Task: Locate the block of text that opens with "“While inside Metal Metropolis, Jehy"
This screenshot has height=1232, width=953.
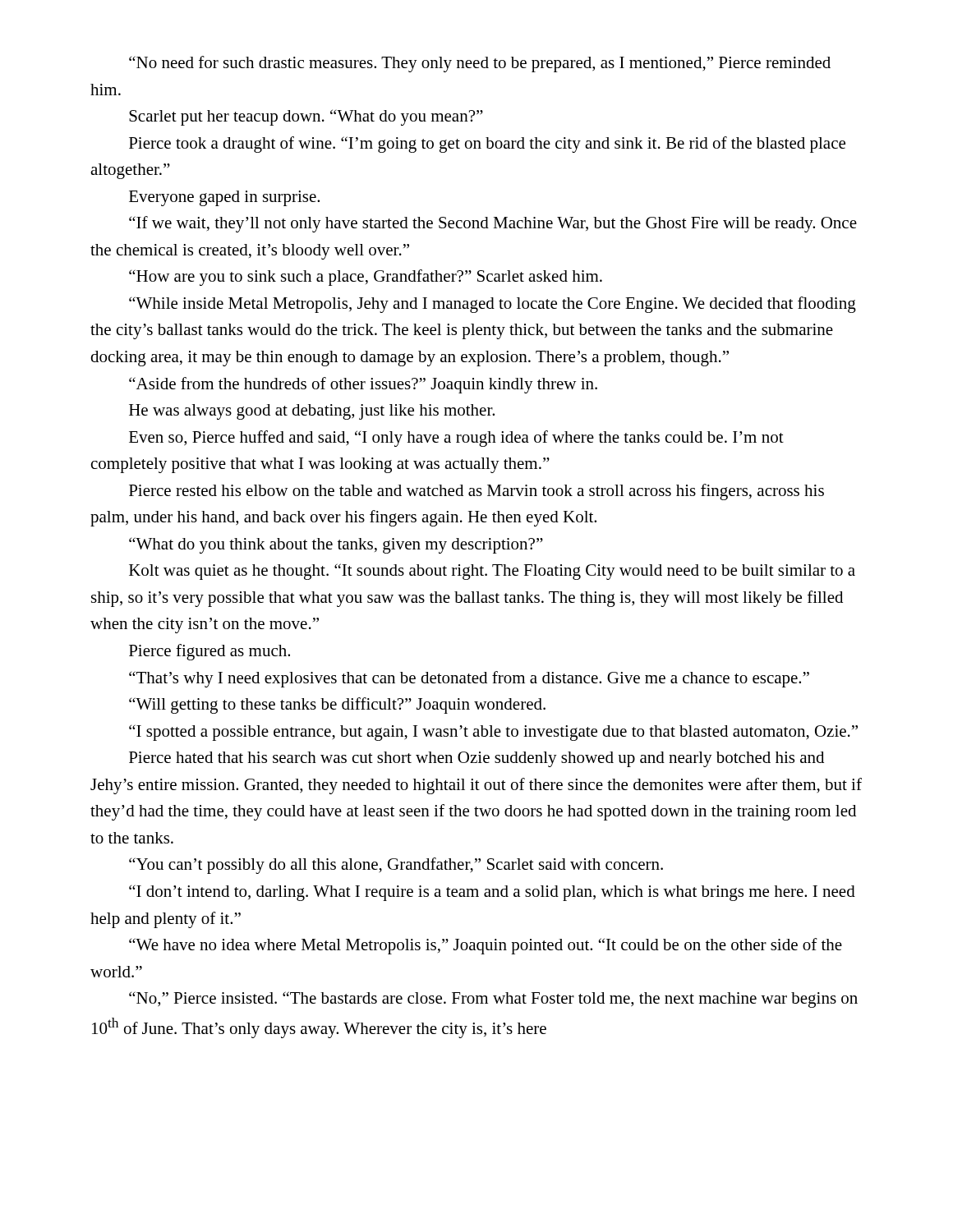Action: [x=476, y=330]
